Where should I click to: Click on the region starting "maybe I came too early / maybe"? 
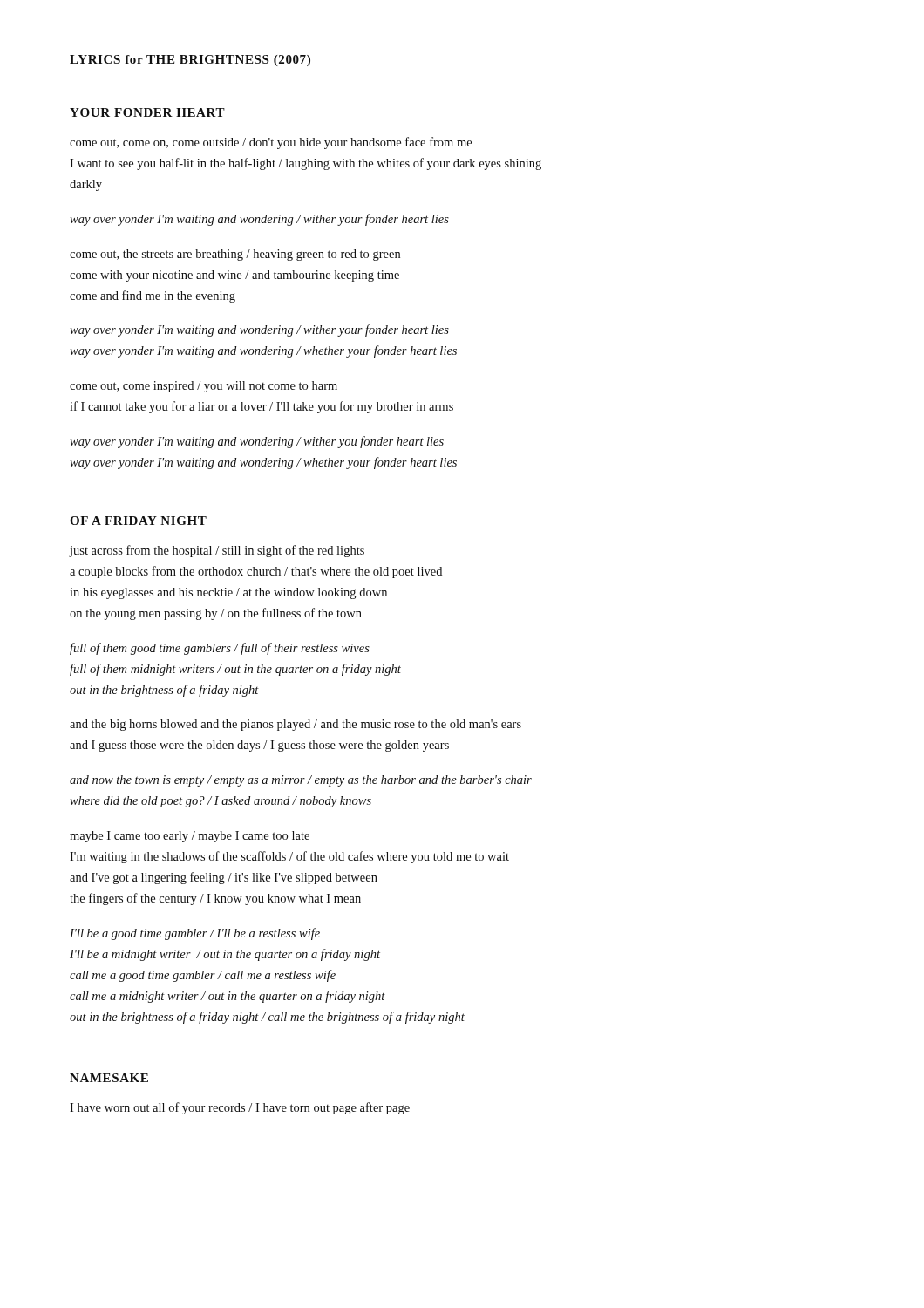pyautogui.click(x=289, y=867)
